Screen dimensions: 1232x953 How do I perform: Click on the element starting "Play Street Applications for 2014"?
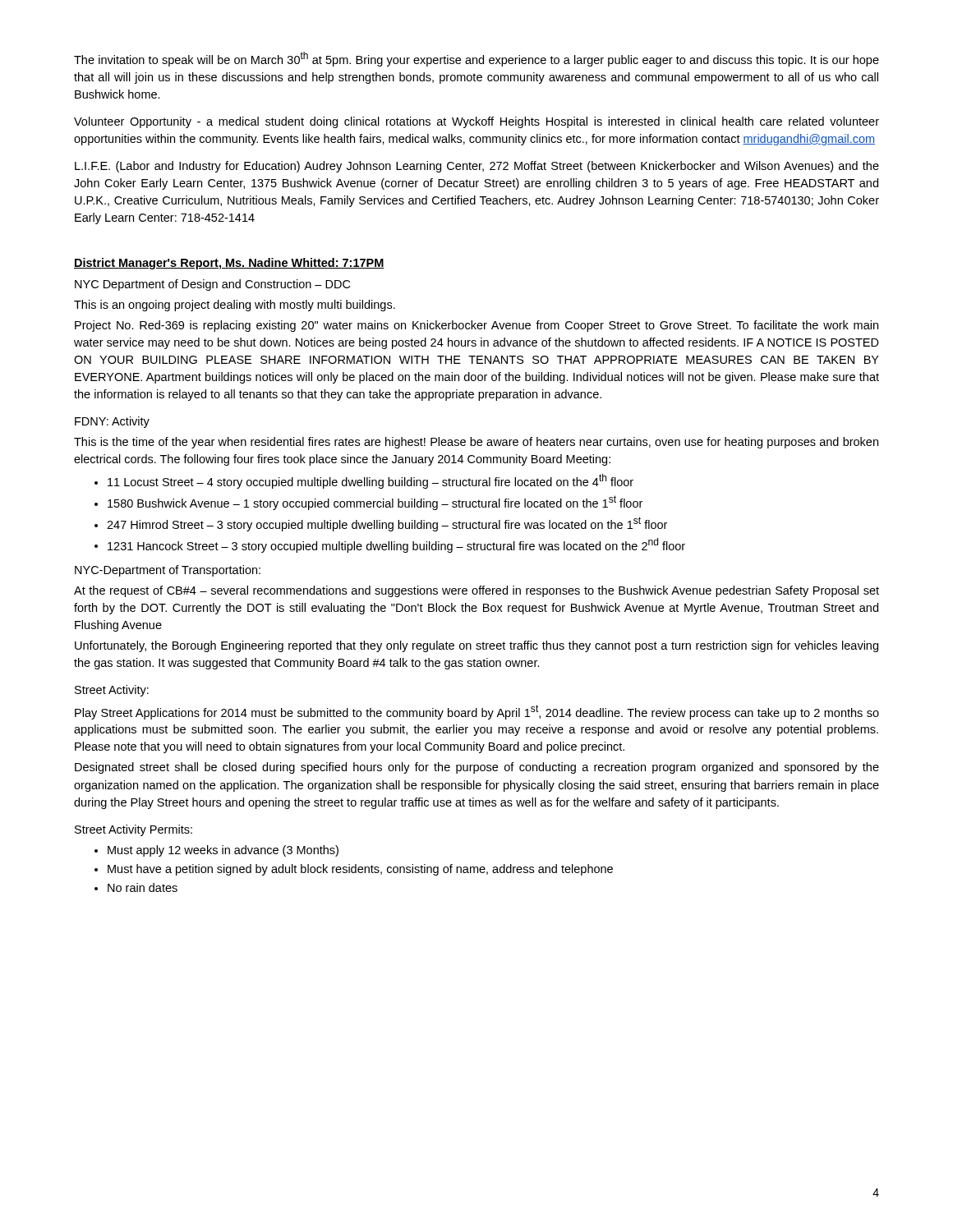pos(476,728)
